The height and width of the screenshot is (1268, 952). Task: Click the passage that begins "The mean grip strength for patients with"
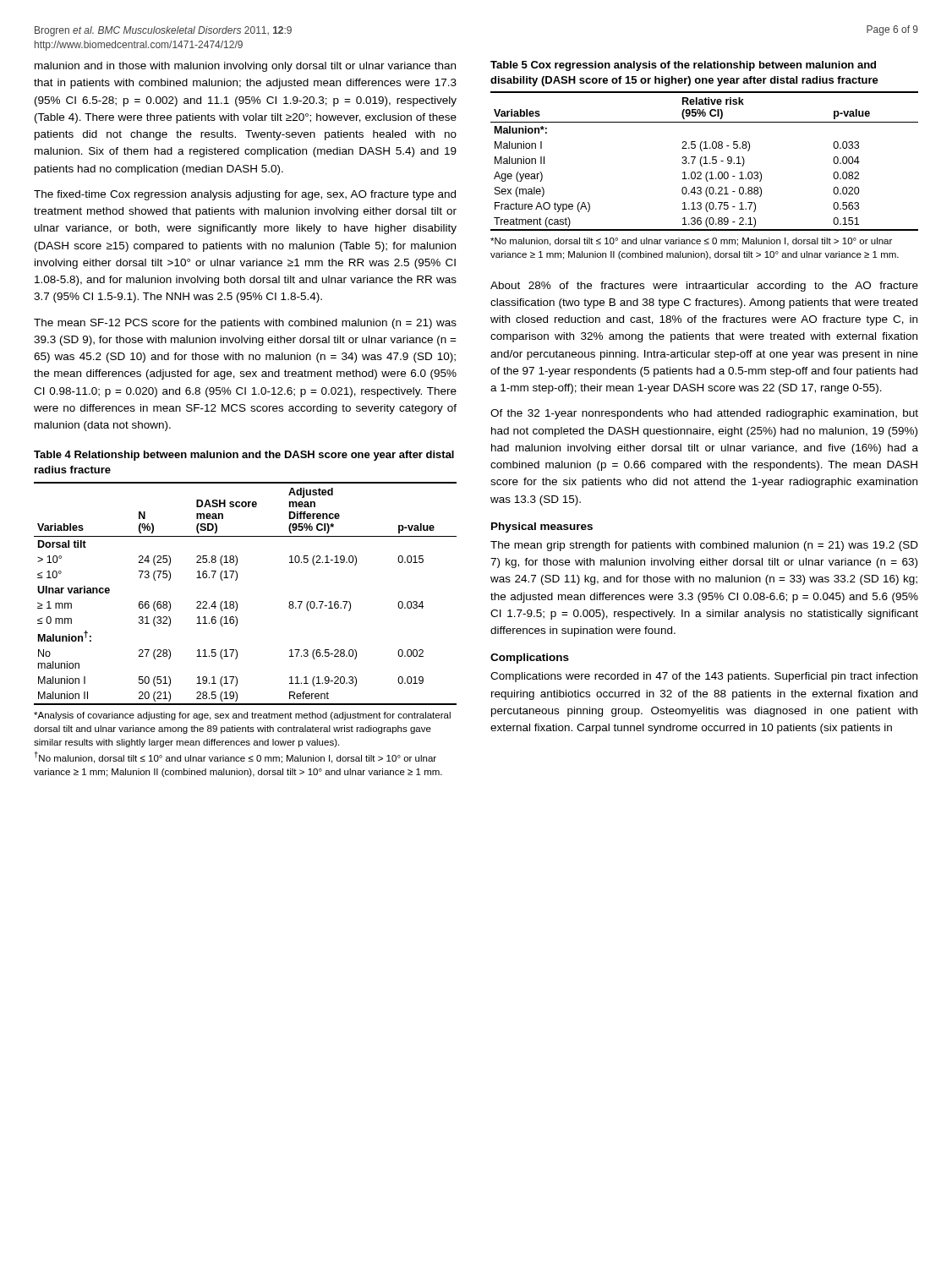[x=704, y=588]
